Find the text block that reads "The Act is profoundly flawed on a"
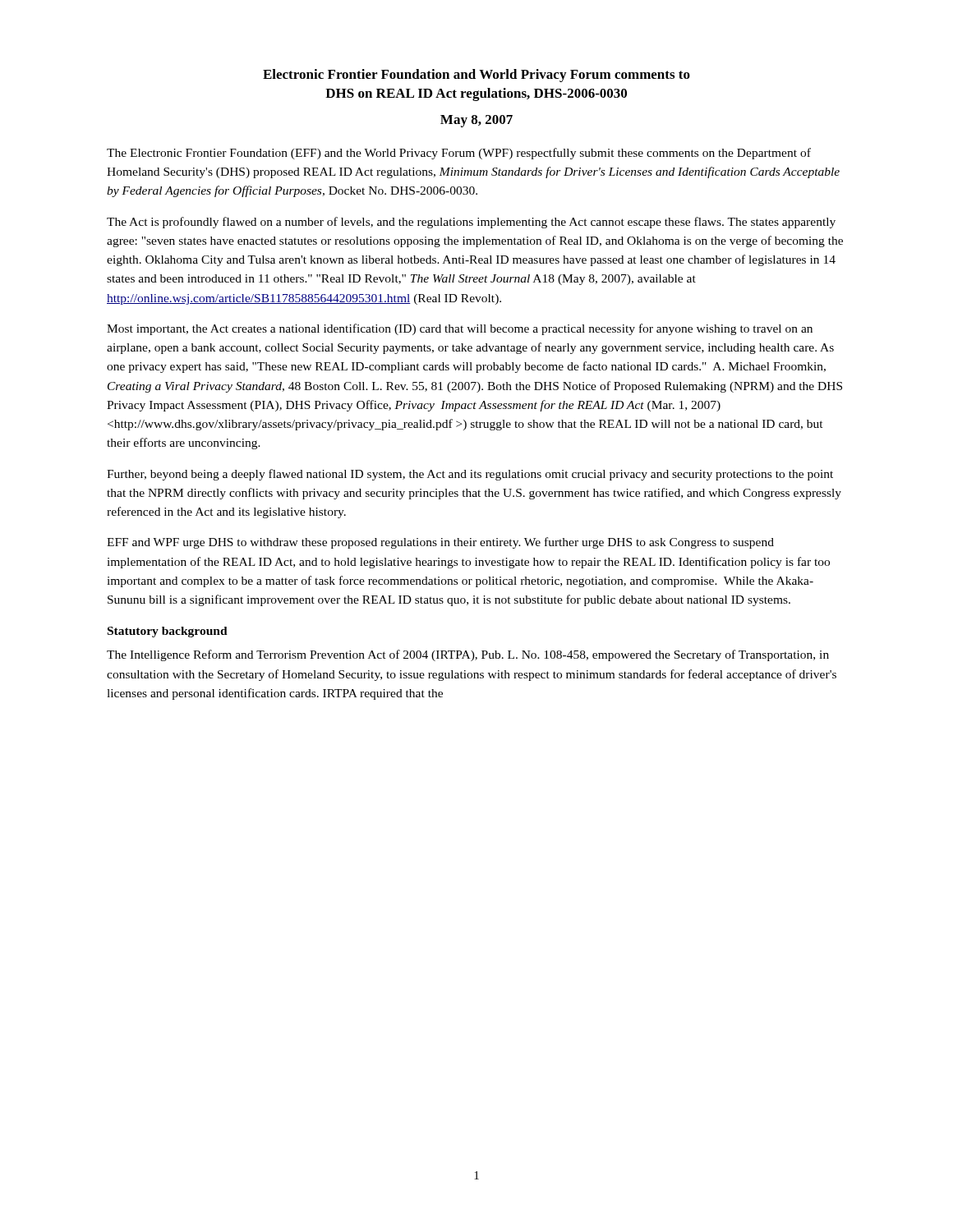Screen dimensions: 1232x953 475,259
